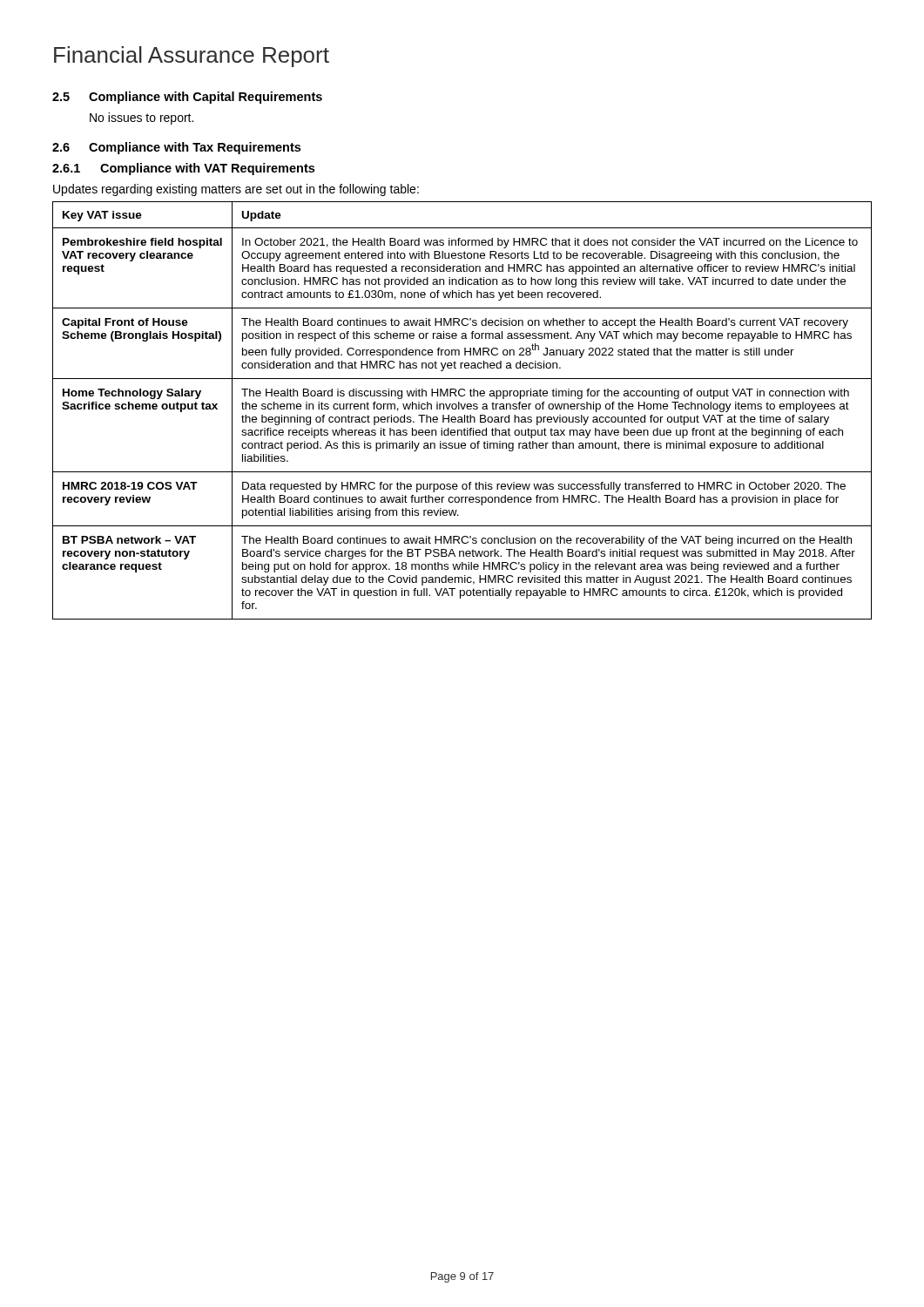The image size is (924, 1307).
Task: Find the passage starting "2.6 Compliance with Tax Requirements"
Action: point(177,147)
